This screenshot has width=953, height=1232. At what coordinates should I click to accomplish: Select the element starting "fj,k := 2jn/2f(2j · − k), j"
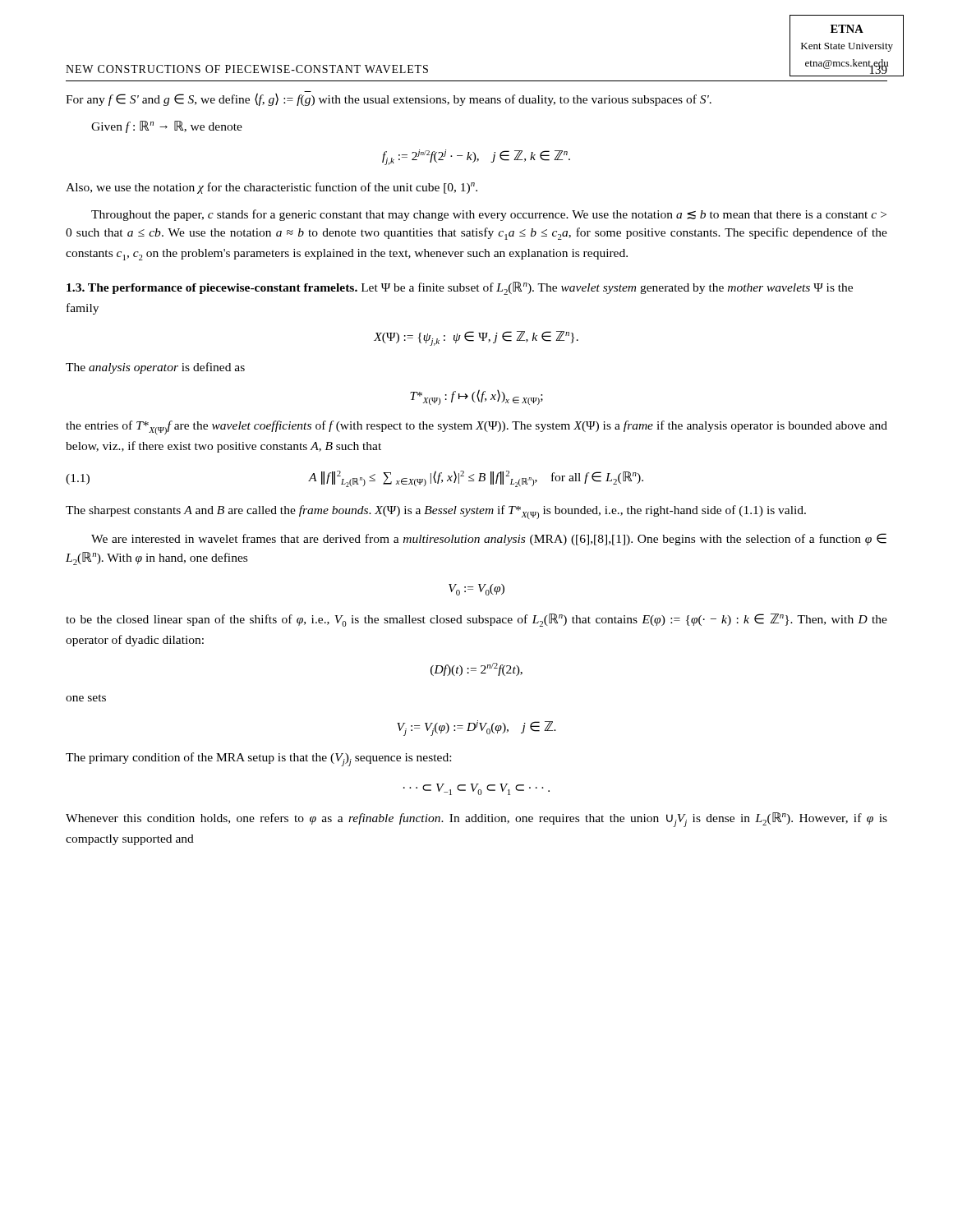pyautogui.click(x=476, y=156)
